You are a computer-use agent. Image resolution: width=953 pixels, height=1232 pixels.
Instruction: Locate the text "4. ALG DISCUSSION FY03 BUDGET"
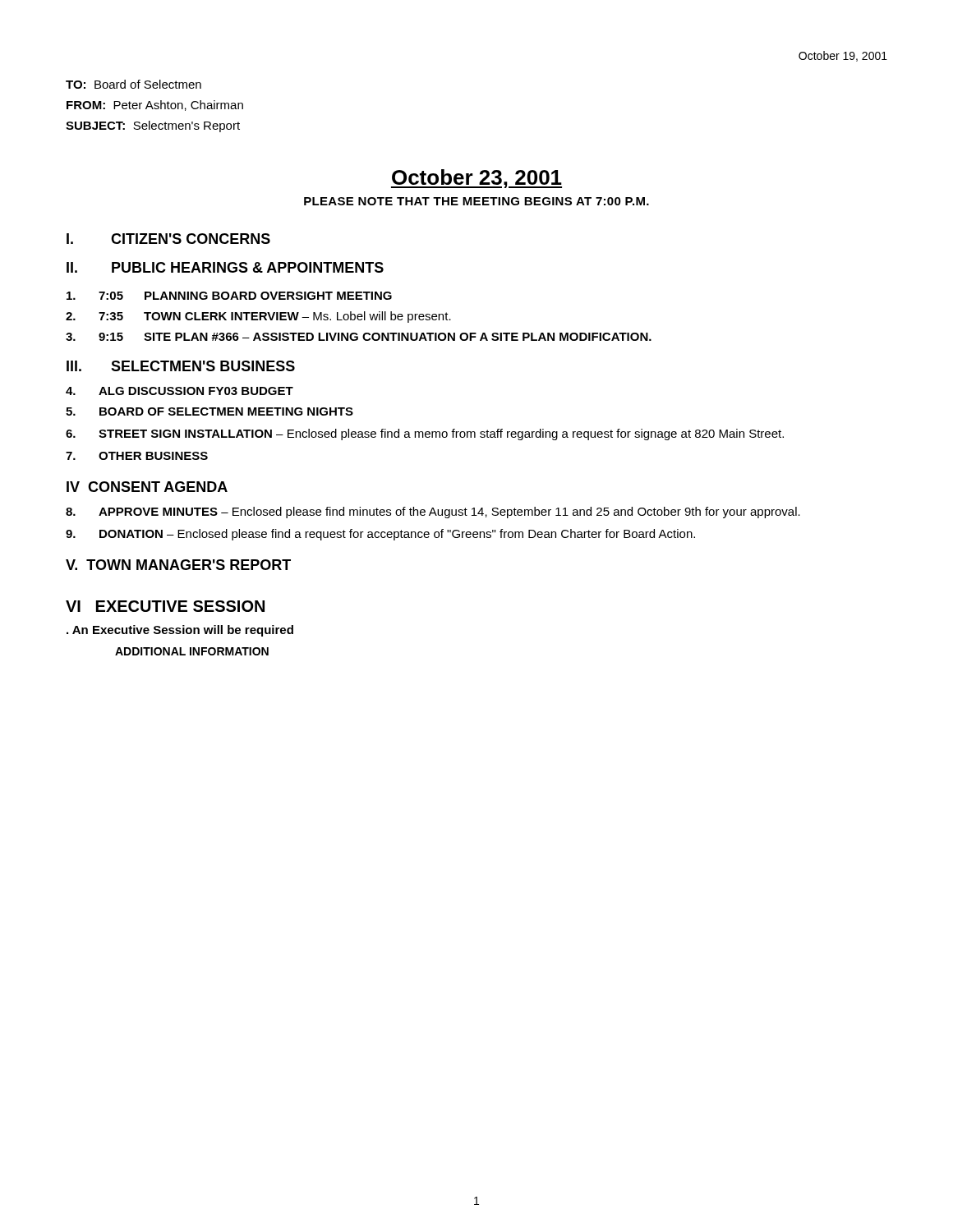pos(180,391)
